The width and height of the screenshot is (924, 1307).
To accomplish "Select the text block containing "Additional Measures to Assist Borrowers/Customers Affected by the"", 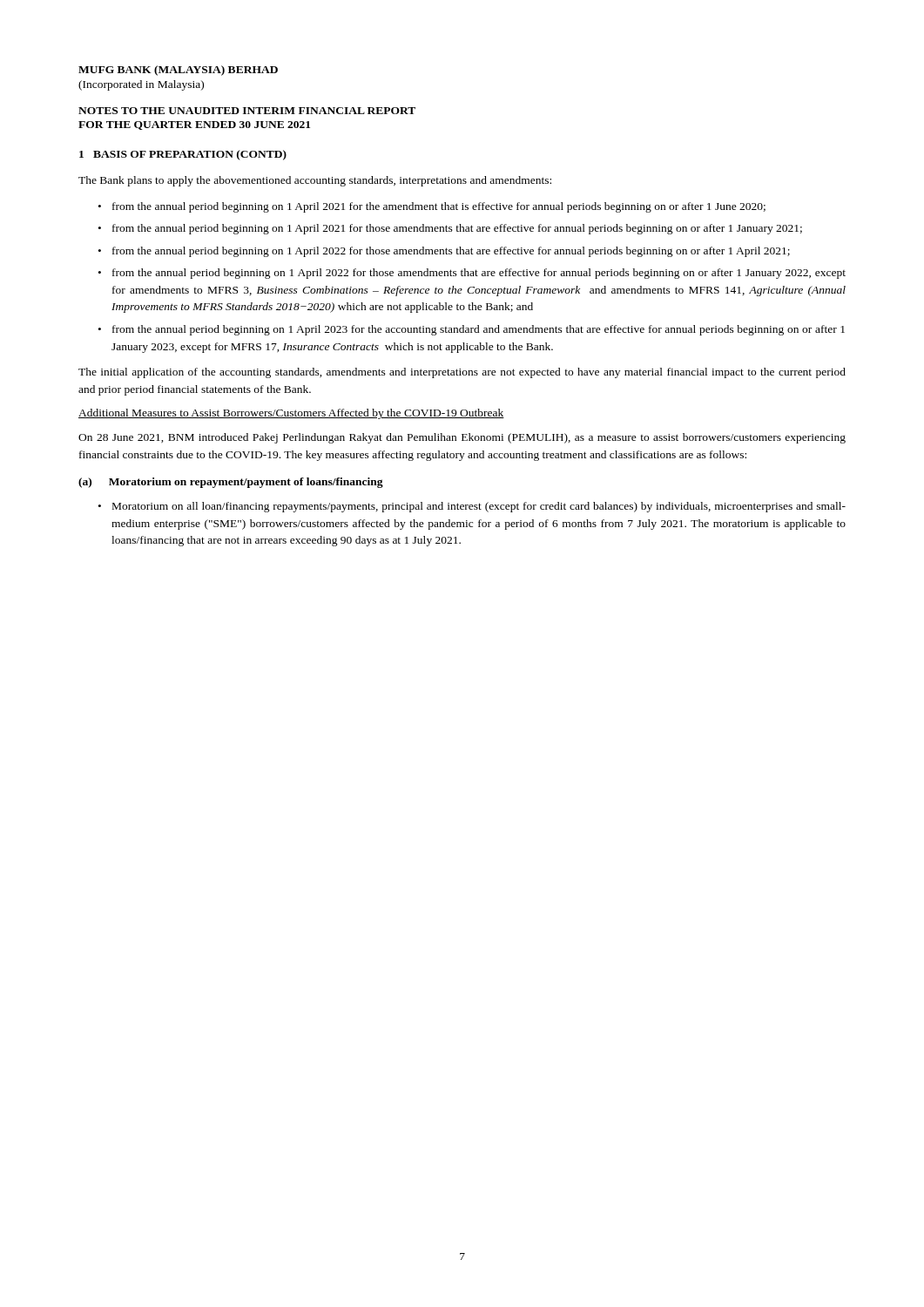I will click(x=291, y=413).
